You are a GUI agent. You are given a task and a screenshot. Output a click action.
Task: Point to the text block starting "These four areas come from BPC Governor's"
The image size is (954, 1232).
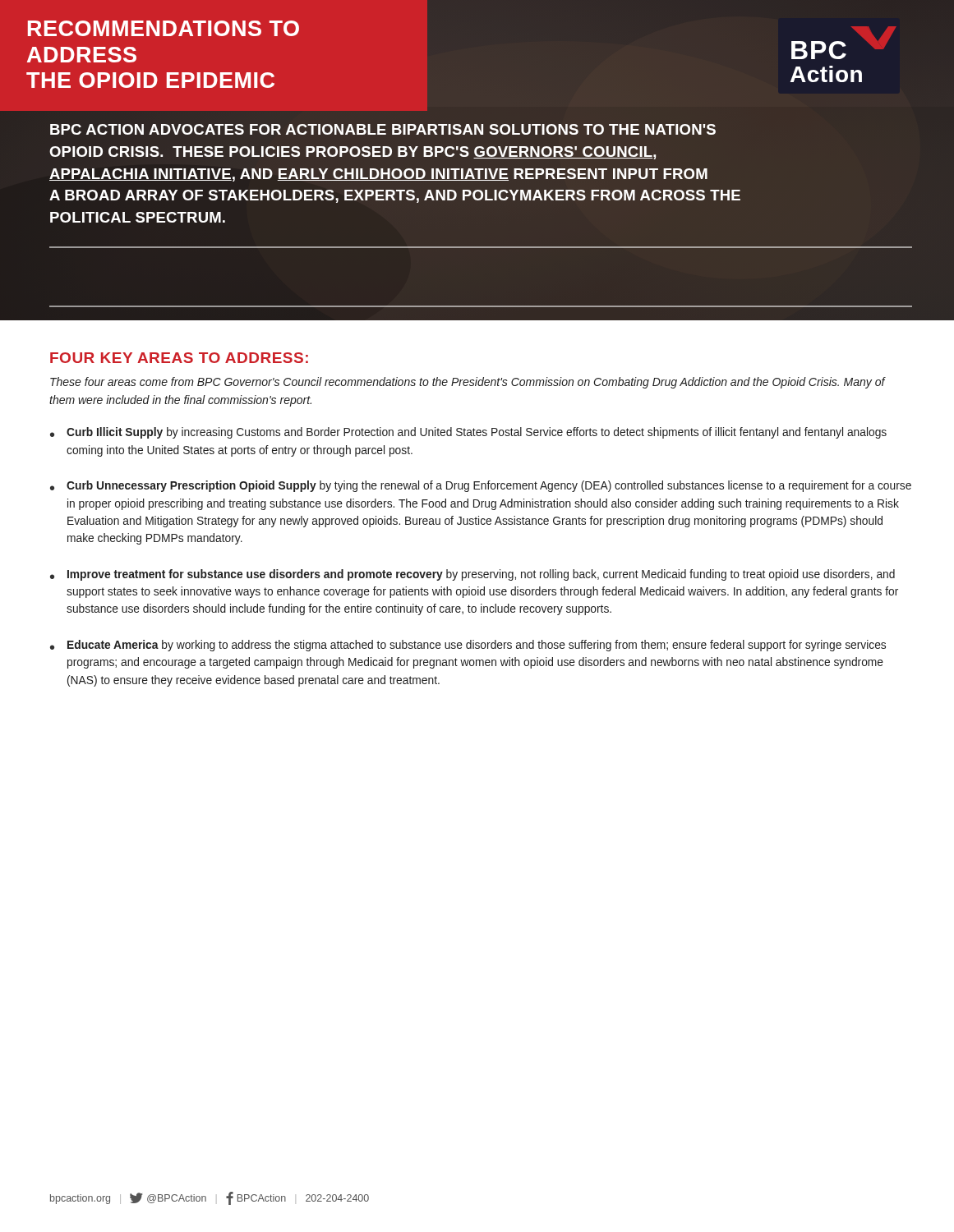coord(481,391)
